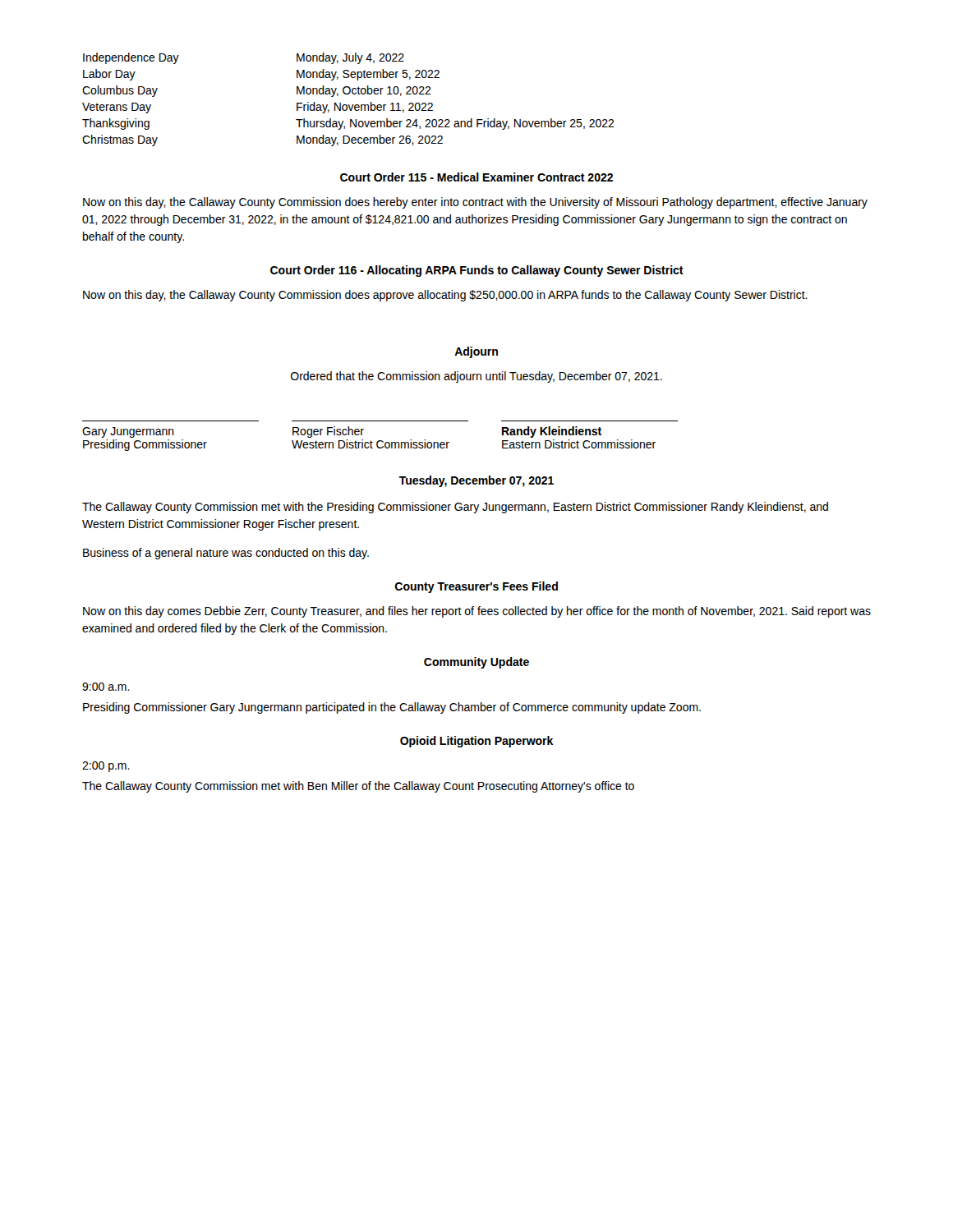Find the text starting "Court Order 116 - Allocating ARPA Funds to"
953x1232 pixels.
[476, 270]
